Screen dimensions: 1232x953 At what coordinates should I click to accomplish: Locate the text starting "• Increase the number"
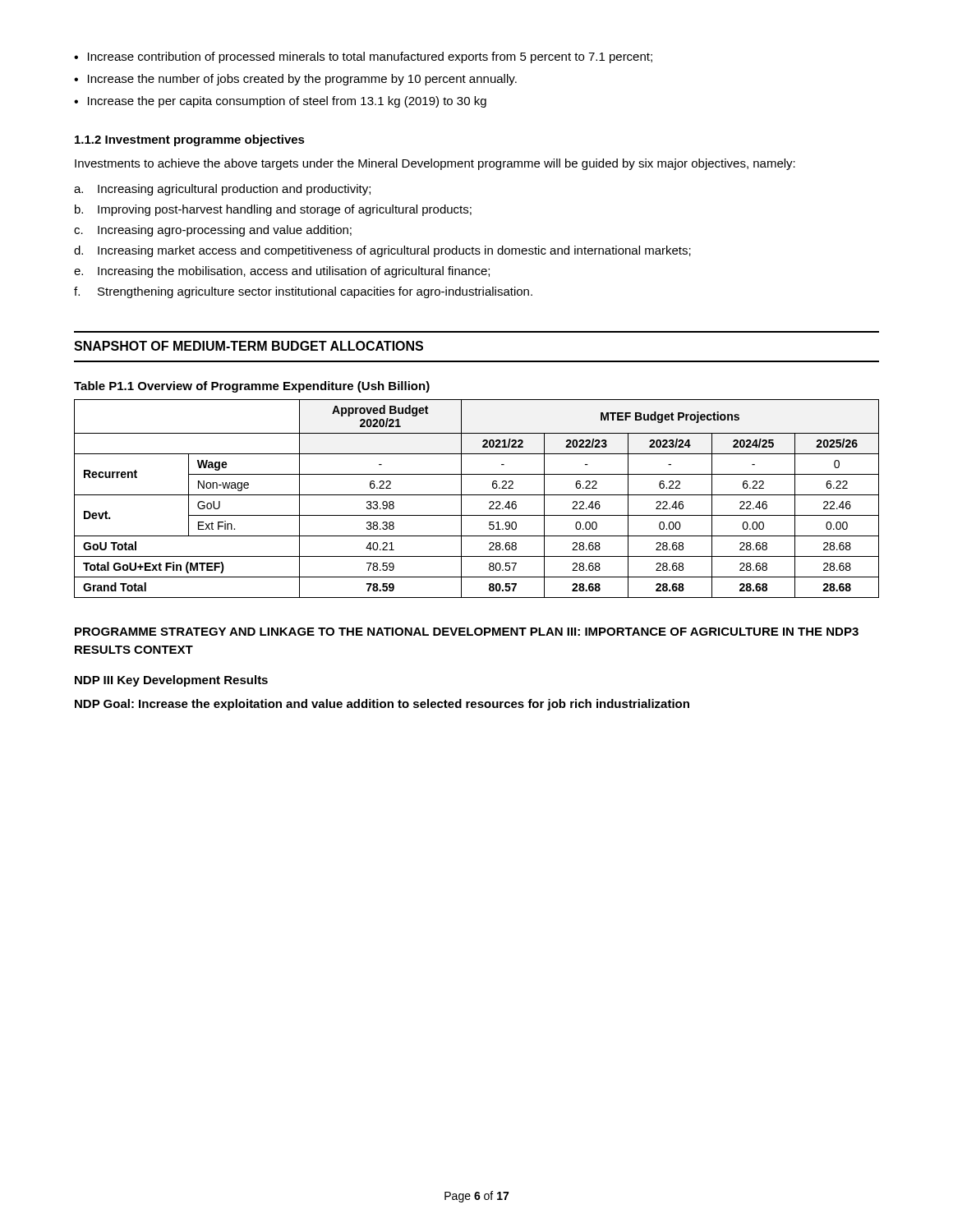click(476, 79)
